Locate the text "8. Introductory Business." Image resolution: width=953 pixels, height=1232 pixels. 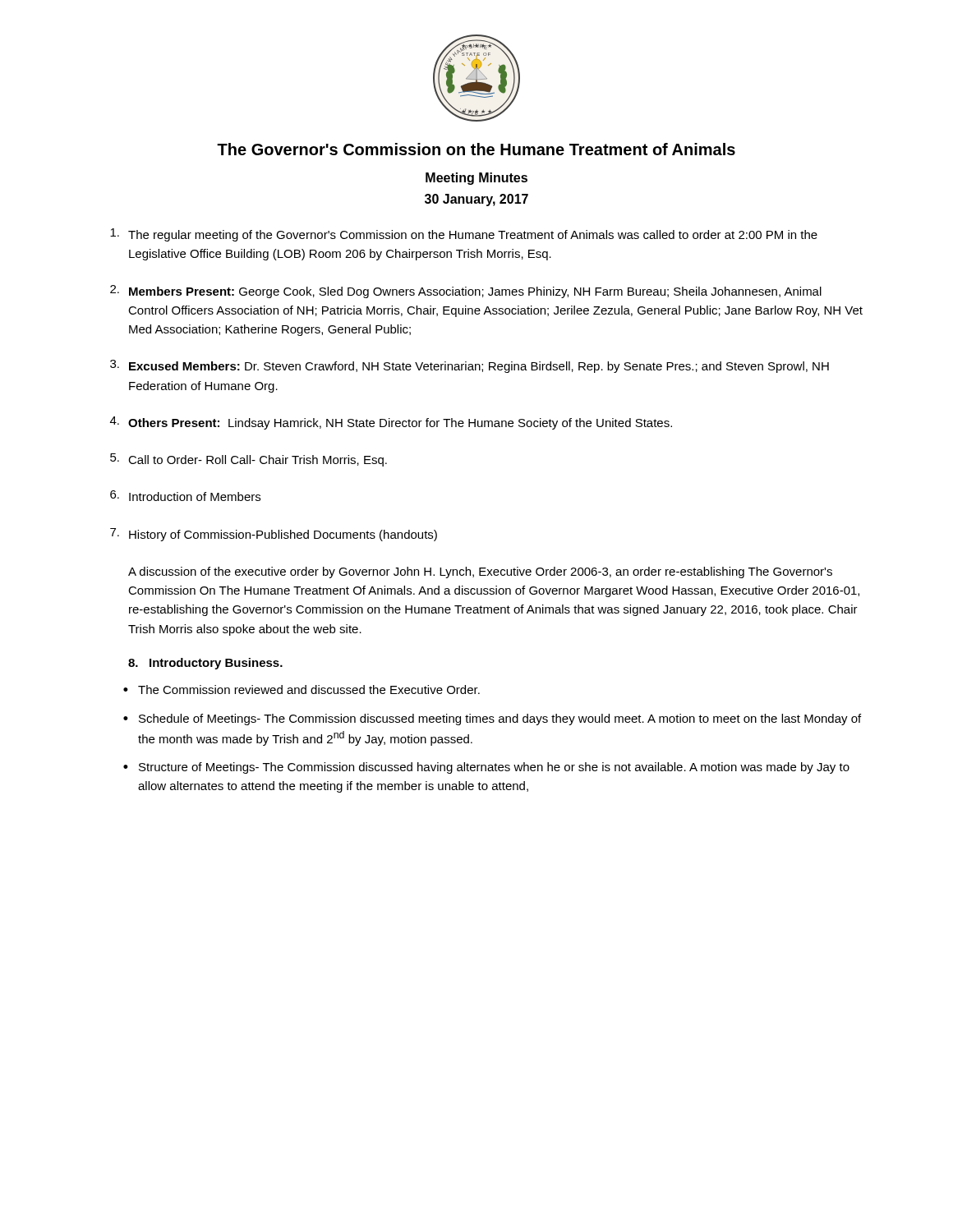(x=205, y=664)
